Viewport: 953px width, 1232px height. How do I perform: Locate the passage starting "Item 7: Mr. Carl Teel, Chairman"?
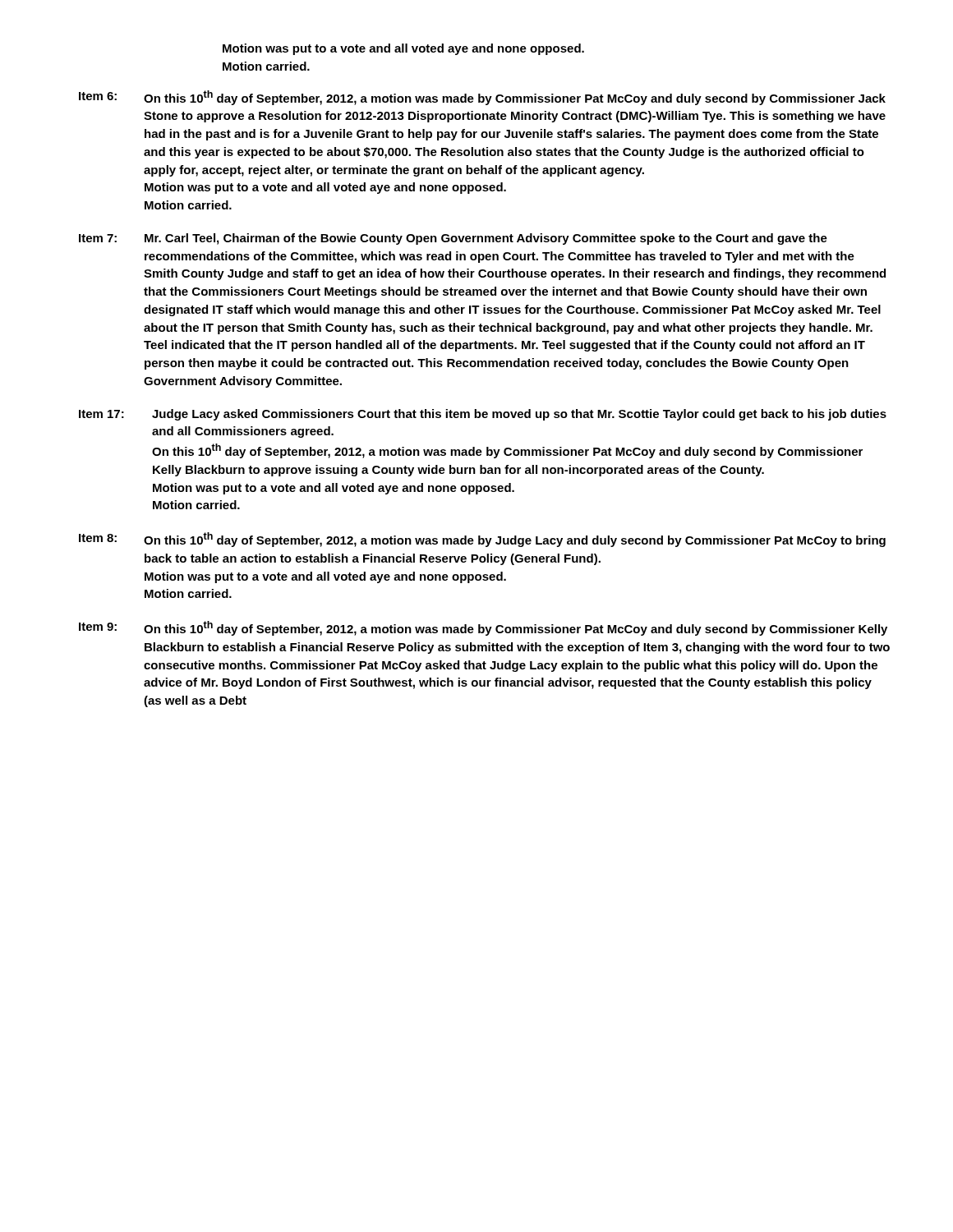[485, 309]
